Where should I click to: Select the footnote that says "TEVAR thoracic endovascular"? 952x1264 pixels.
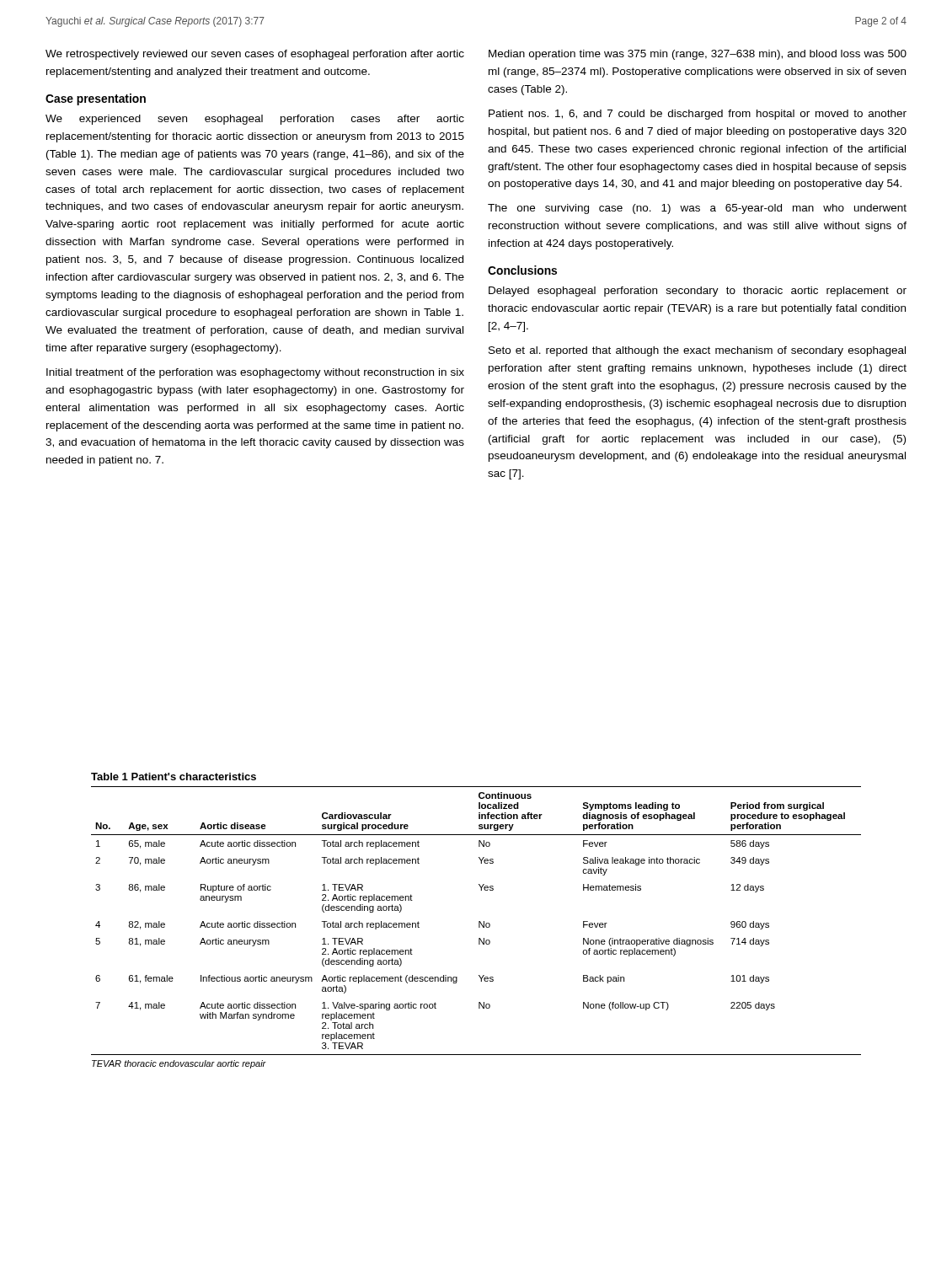178,1063
